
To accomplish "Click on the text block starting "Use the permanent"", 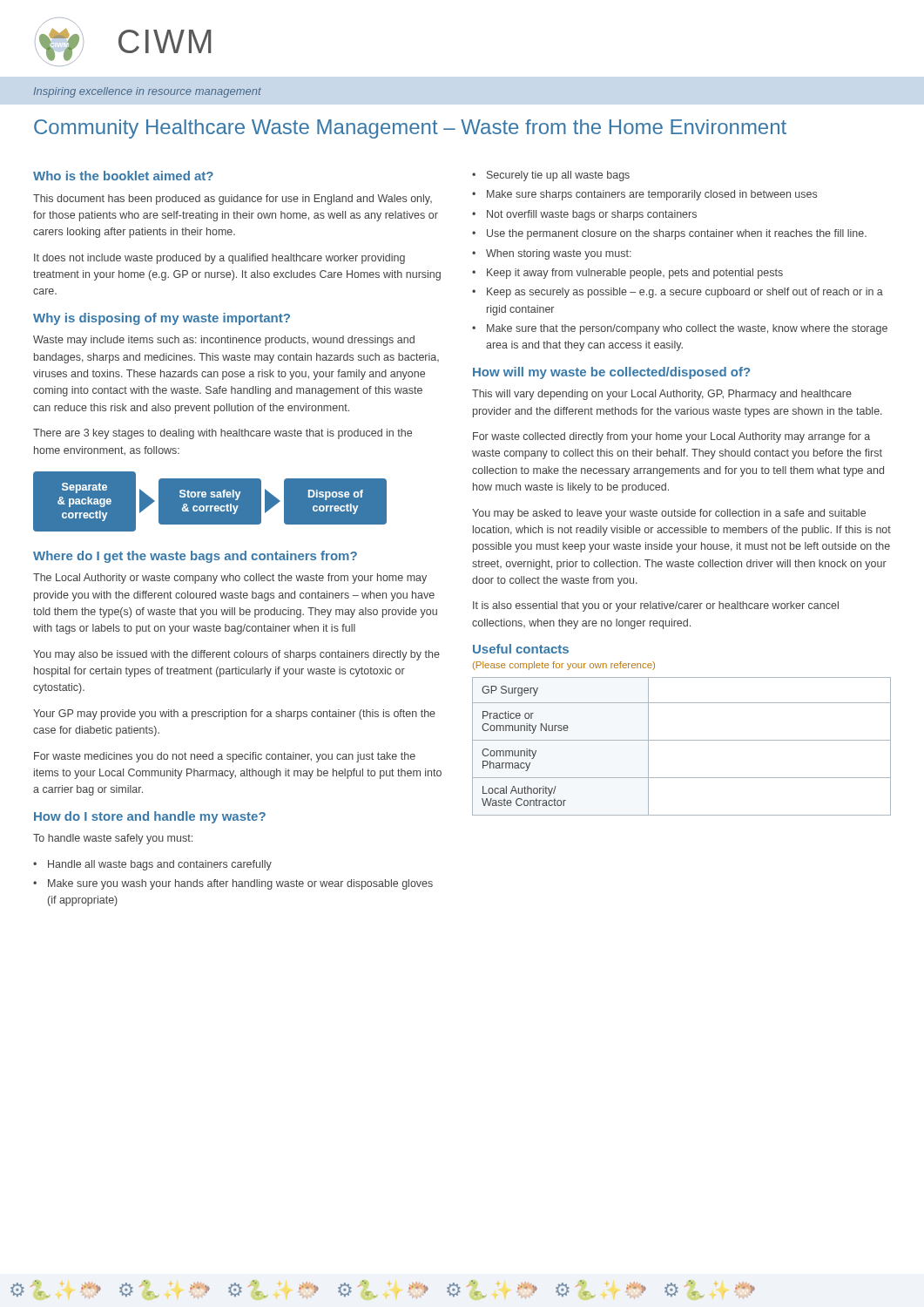I will (677, 234).
